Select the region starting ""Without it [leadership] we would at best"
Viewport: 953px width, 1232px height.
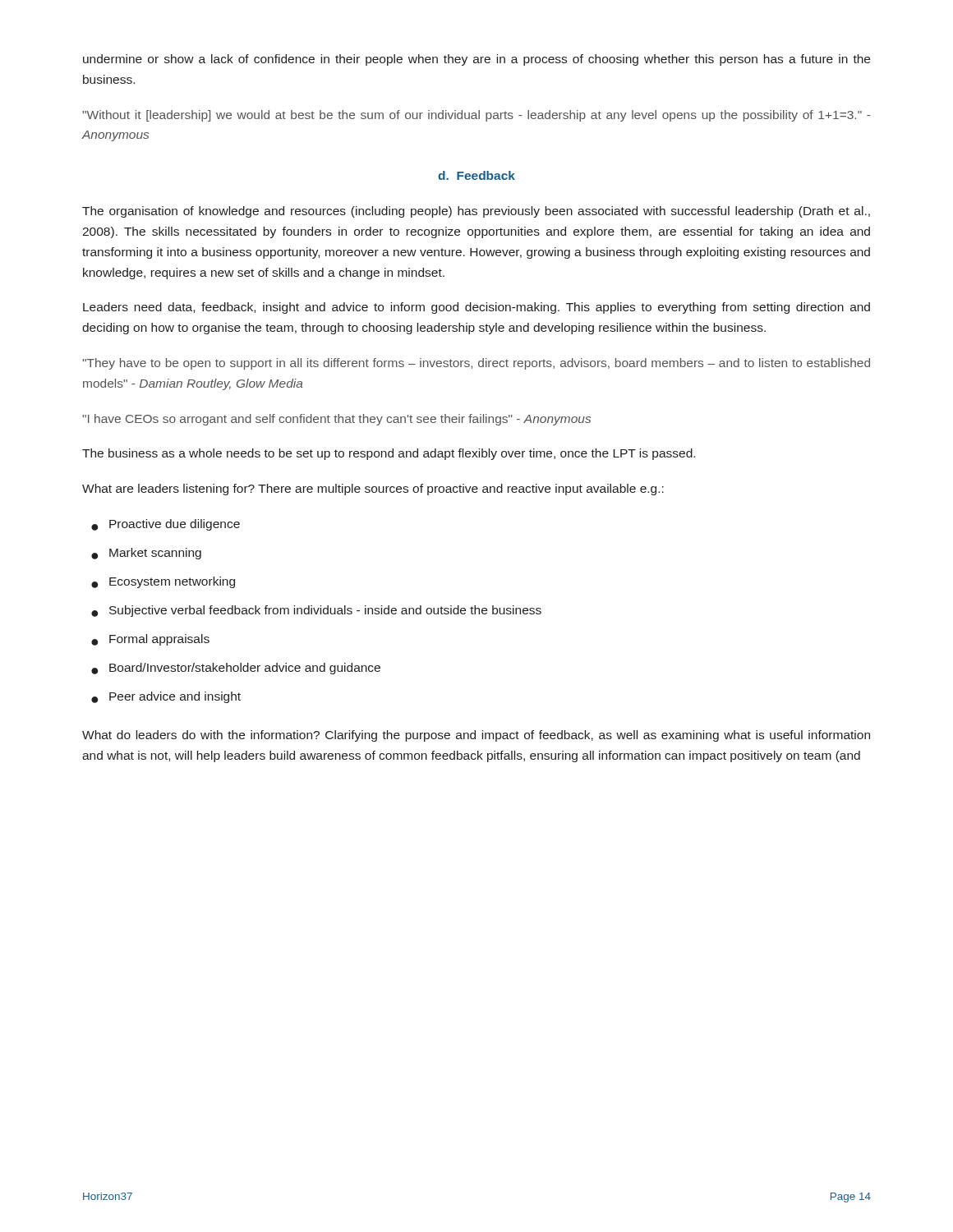click(x=476, y=124)
